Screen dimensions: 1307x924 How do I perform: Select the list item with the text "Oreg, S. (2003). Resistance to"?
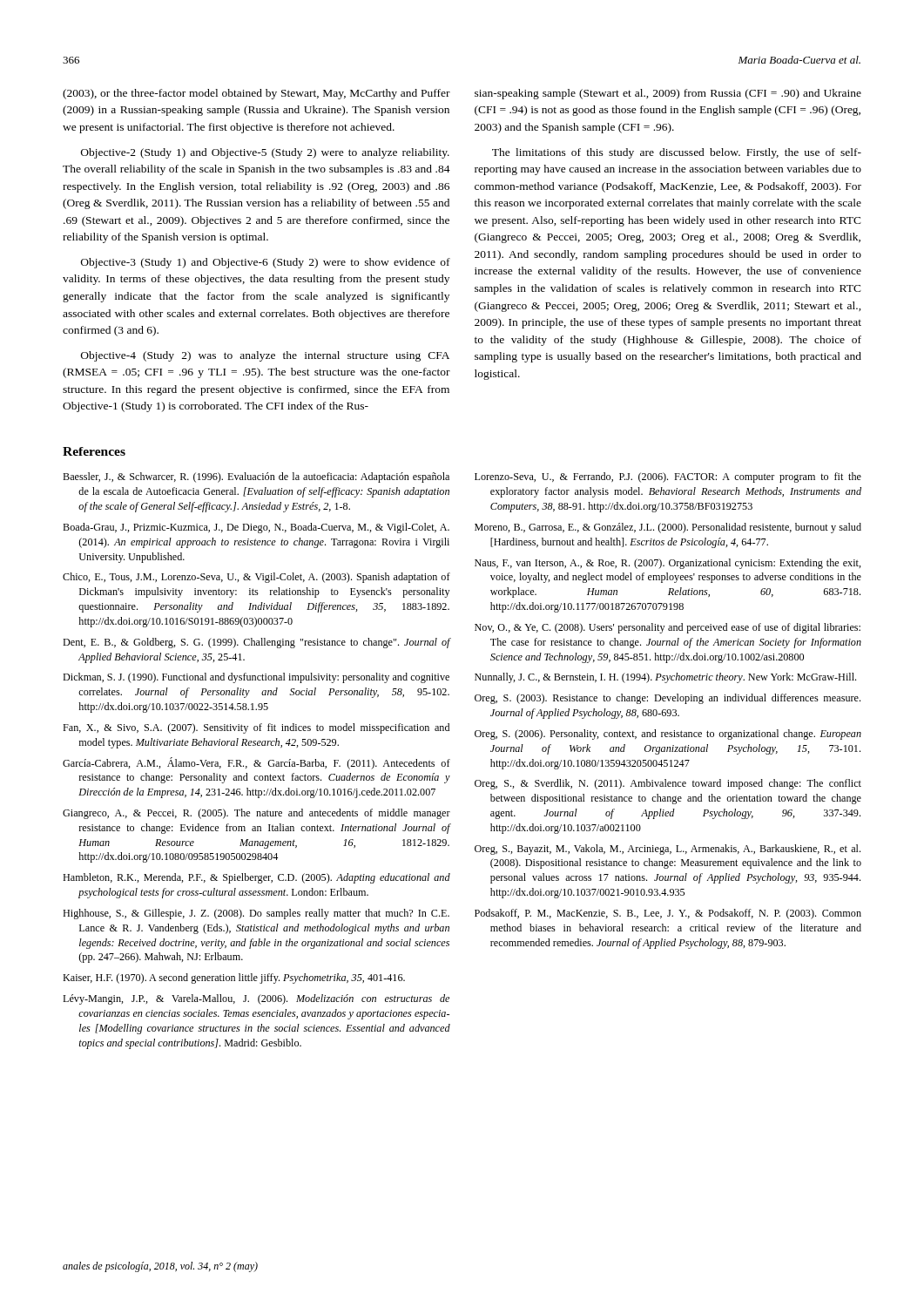point(668,705)
